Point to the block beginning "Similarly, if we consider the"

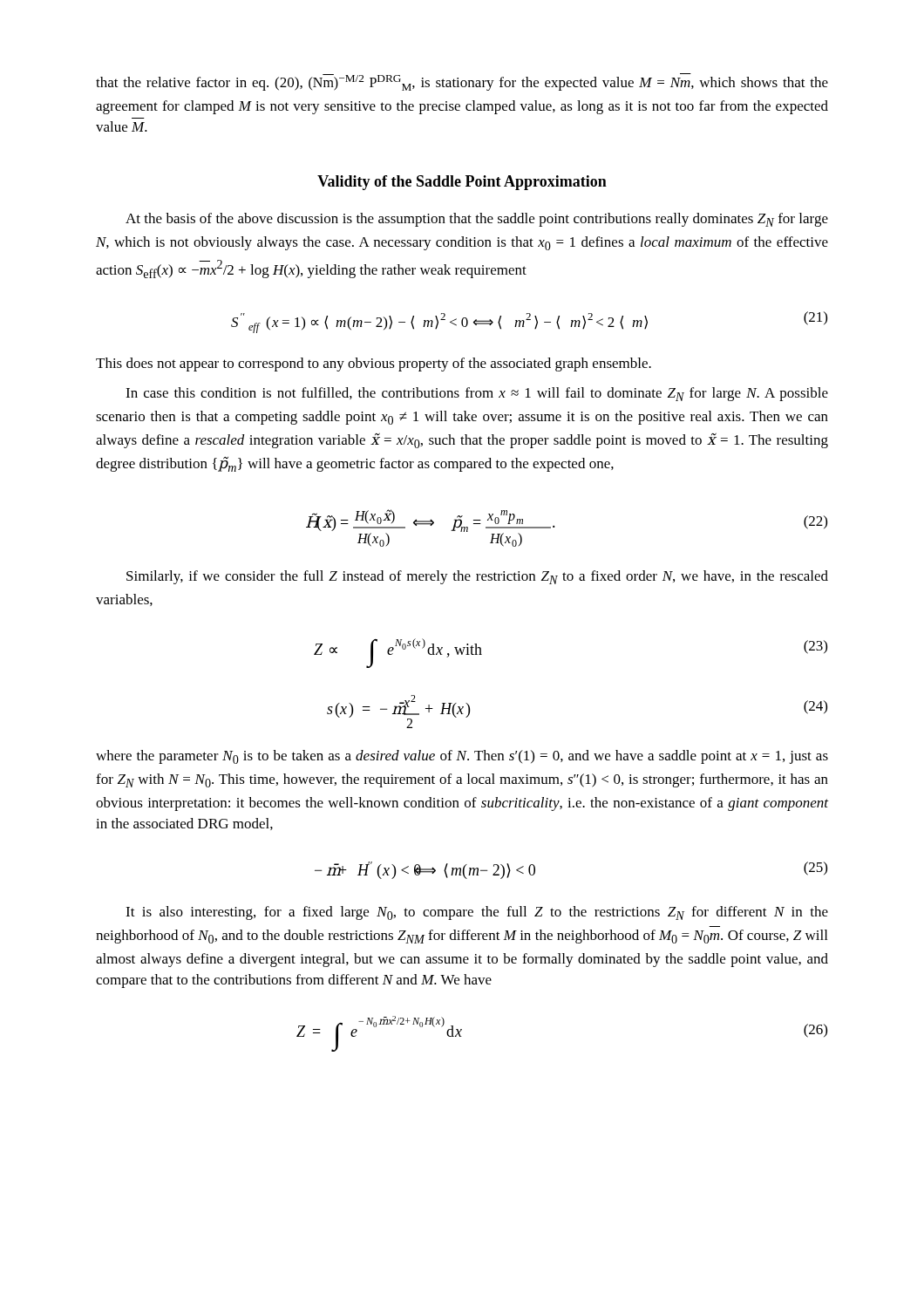(x=462, y=588)
